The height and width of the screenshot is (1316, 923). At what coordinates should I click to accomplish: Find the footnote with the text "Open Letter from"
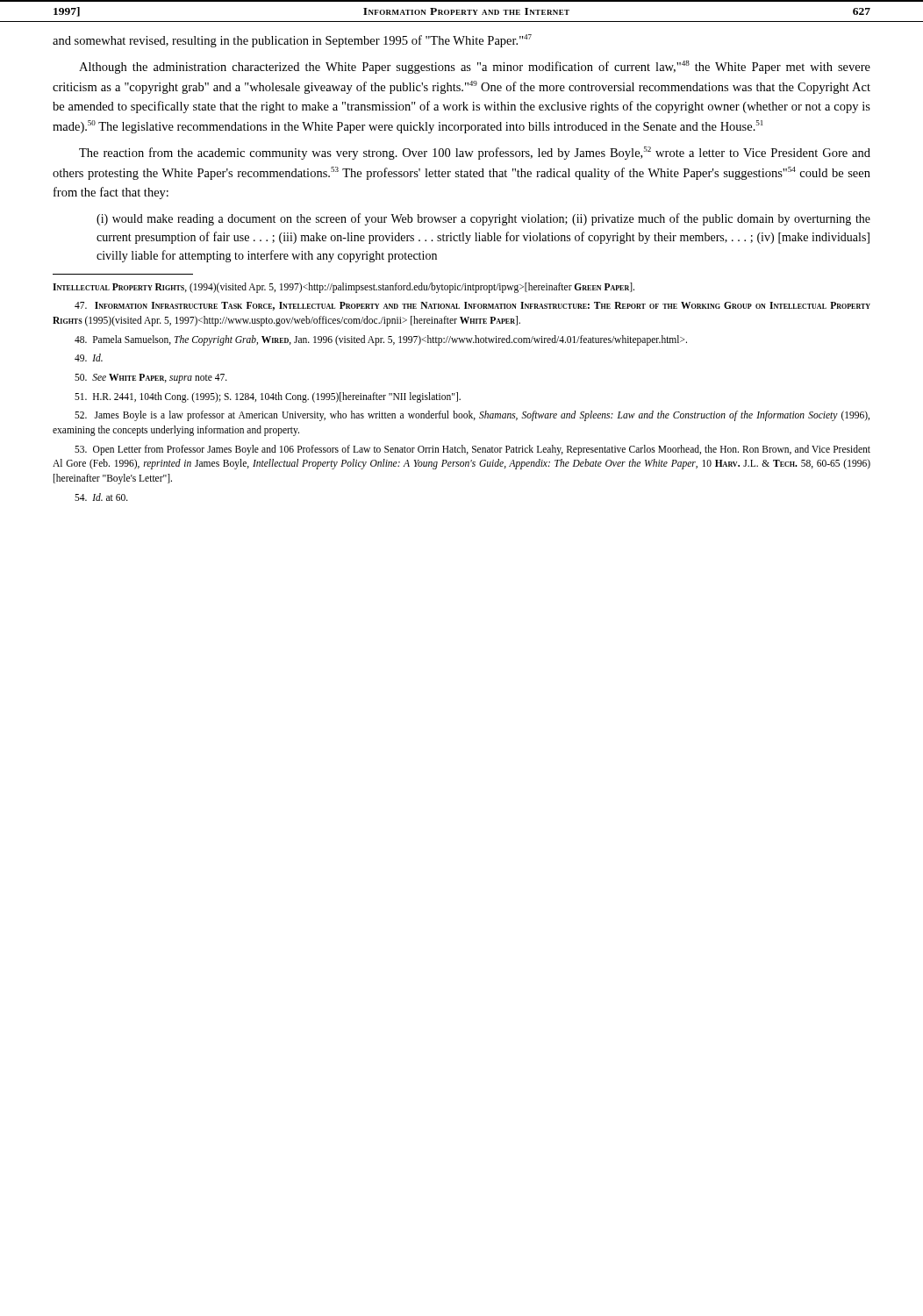click(462, 464)
